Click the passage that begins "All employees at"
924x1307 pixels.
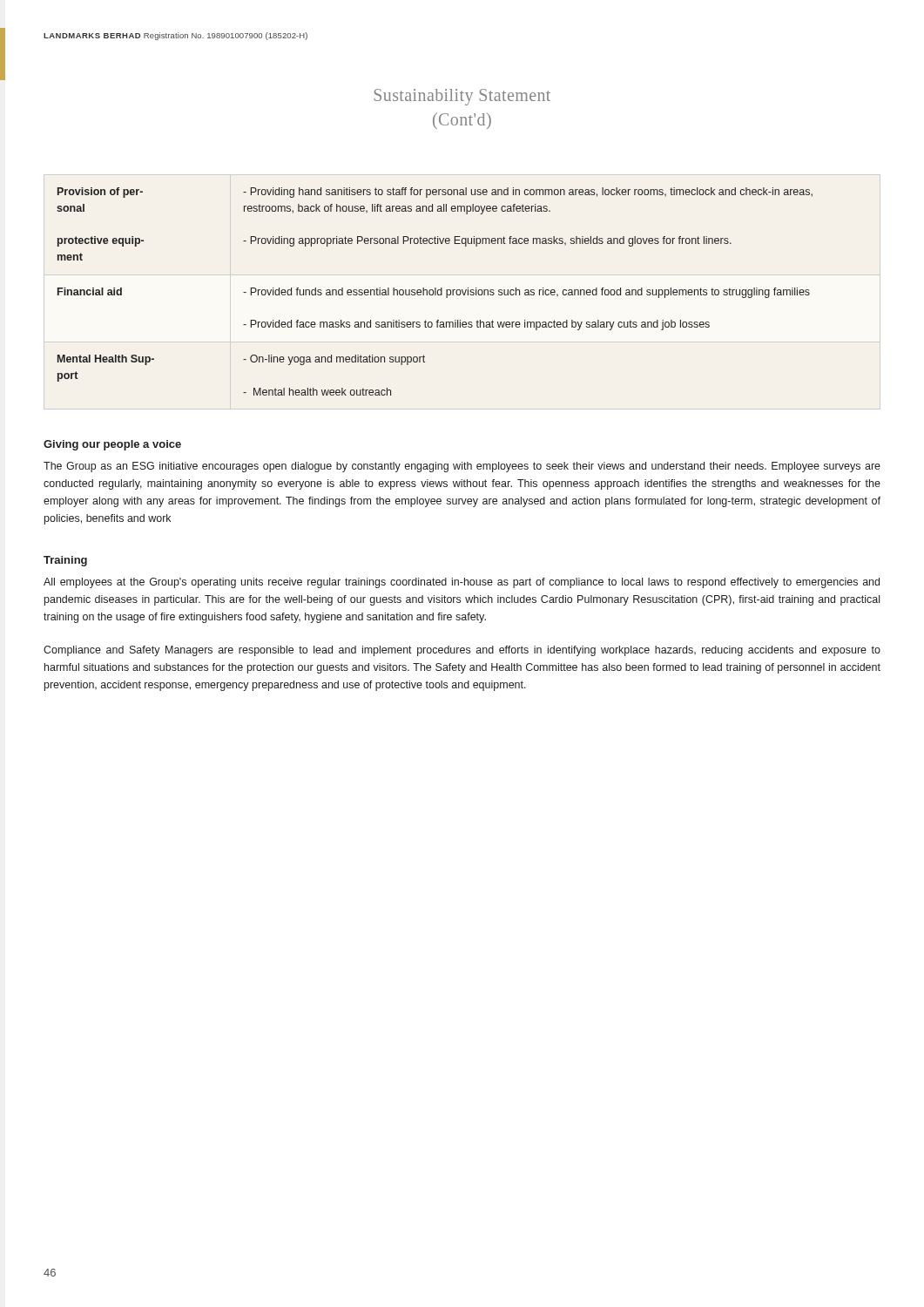coord(462,600)
